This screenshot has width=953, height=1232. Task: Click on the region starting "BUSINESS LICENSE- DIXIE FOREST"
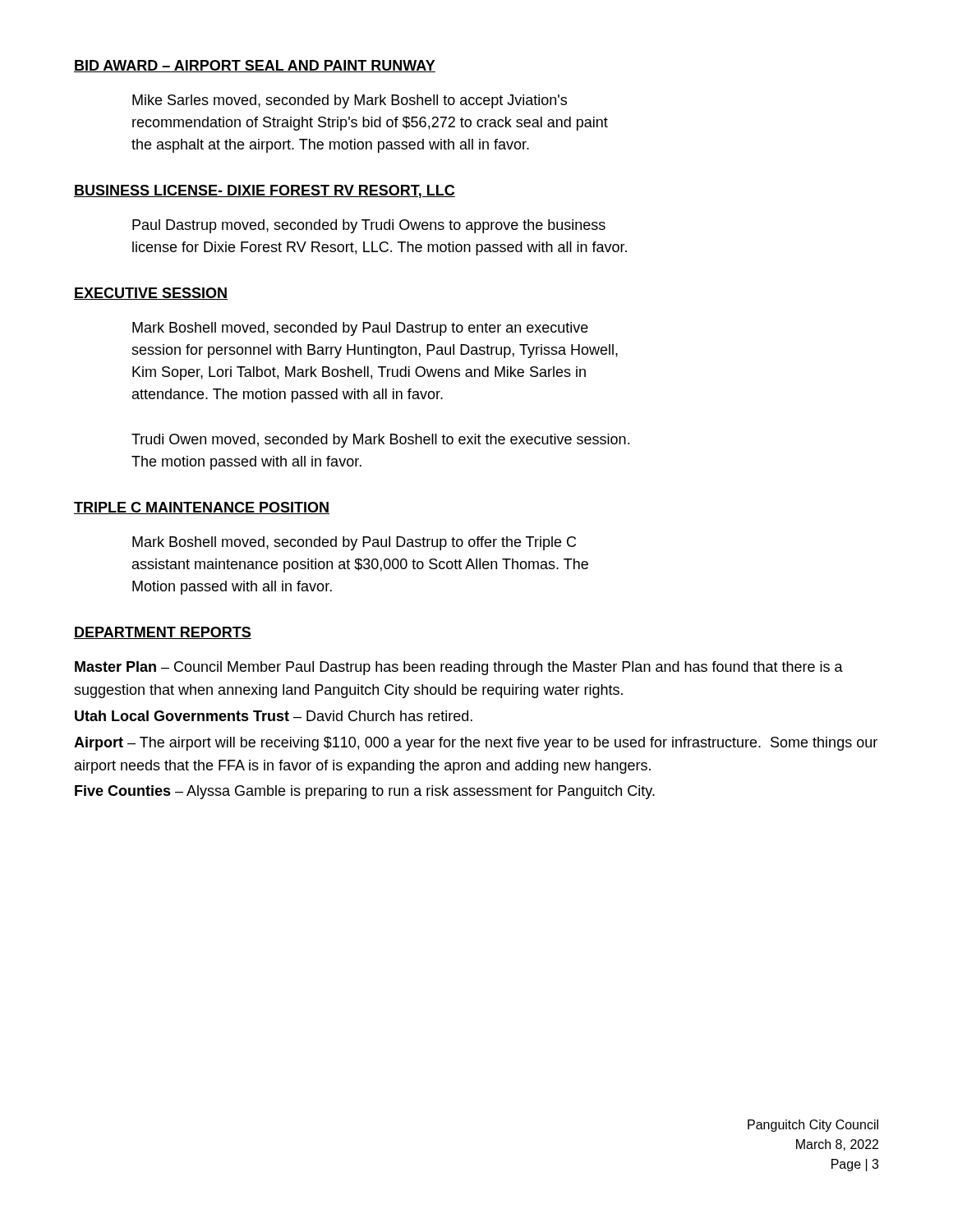(264, 191)
